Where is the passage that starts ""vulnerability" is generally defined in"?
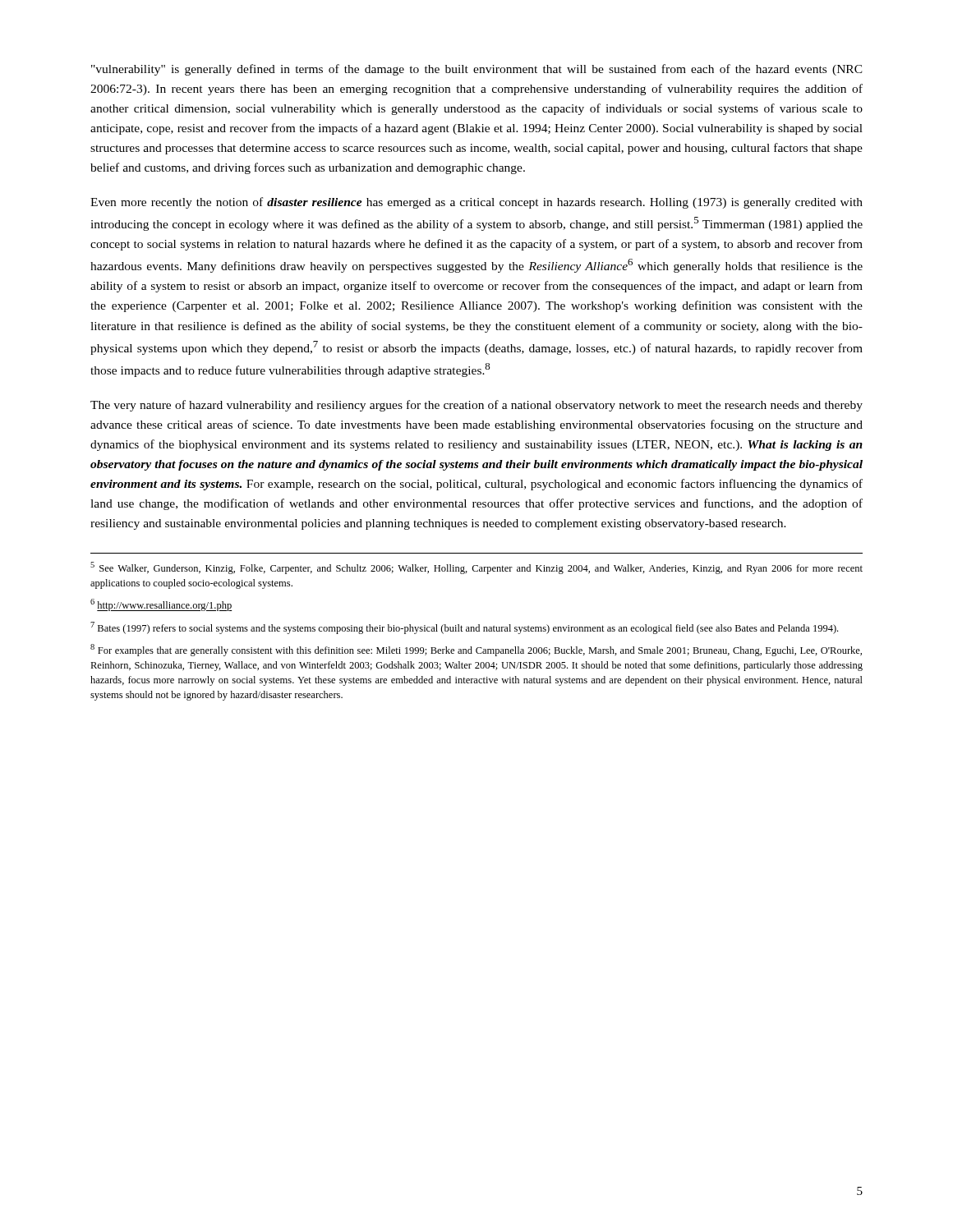Viewport: 953px width, 1232px height. click(476, 118)
